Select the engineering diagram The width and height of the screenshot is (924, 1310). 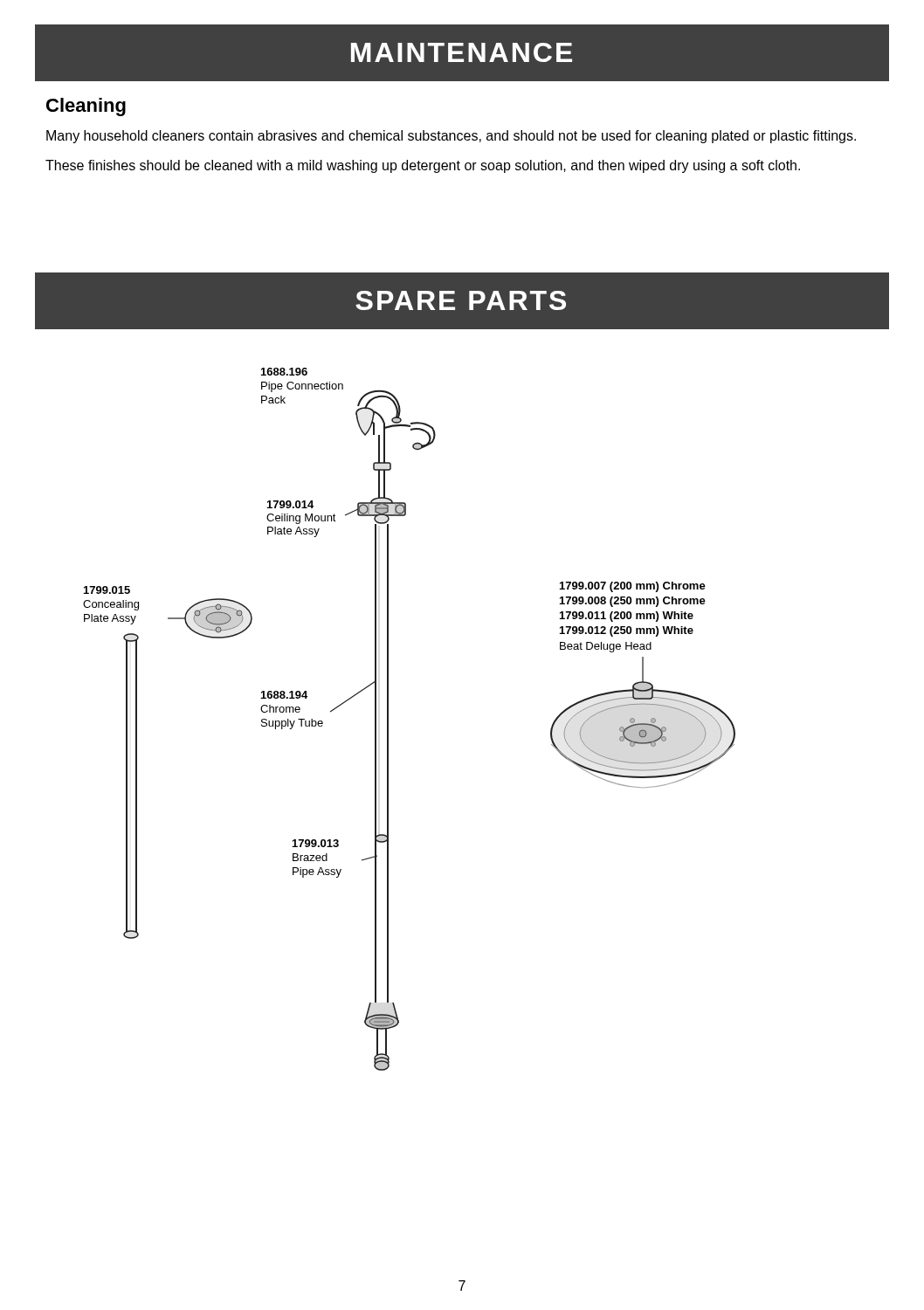tap(462, 803)
